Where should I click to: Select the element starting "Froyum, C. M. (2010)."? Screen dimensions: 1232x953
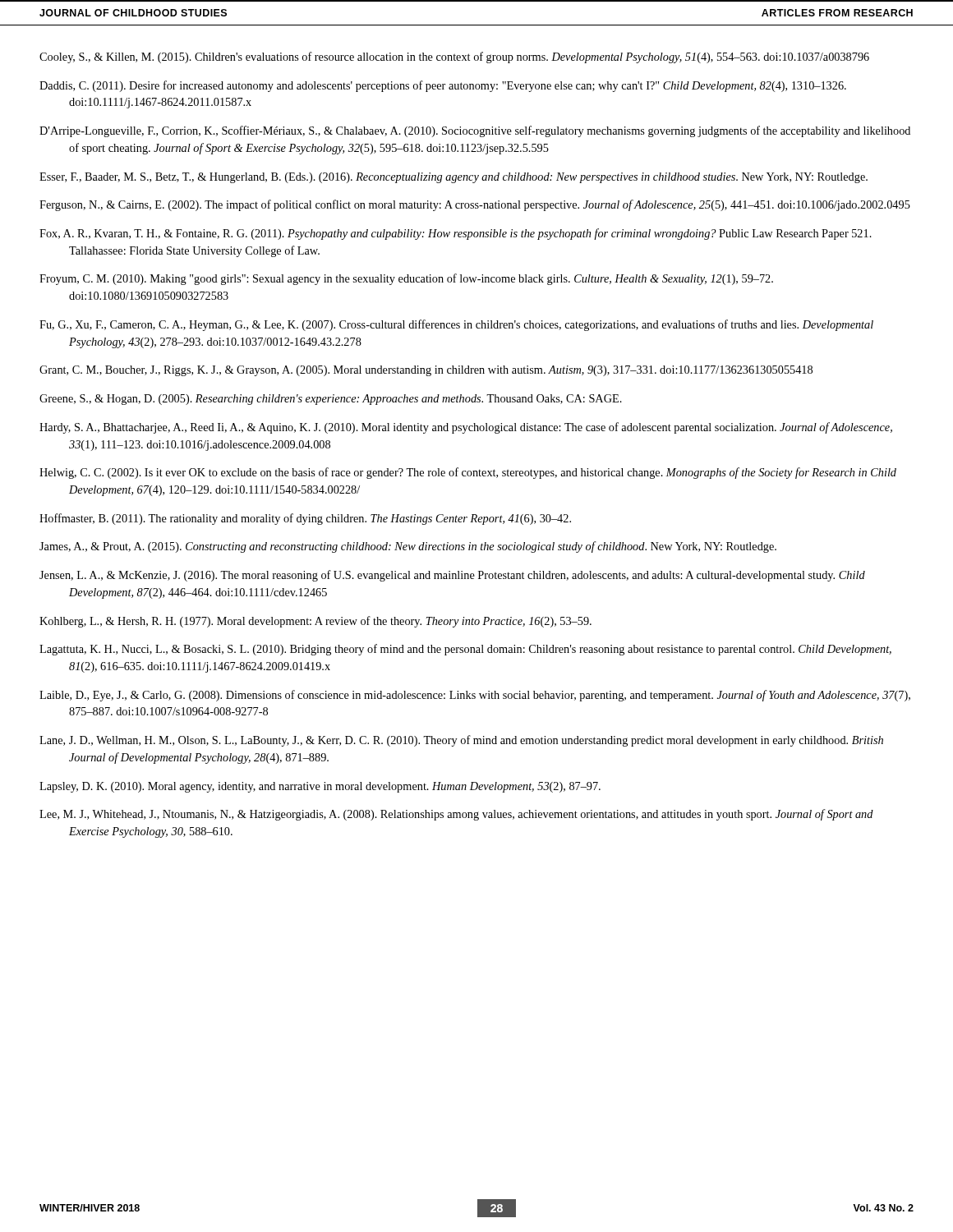pos(476,288)
